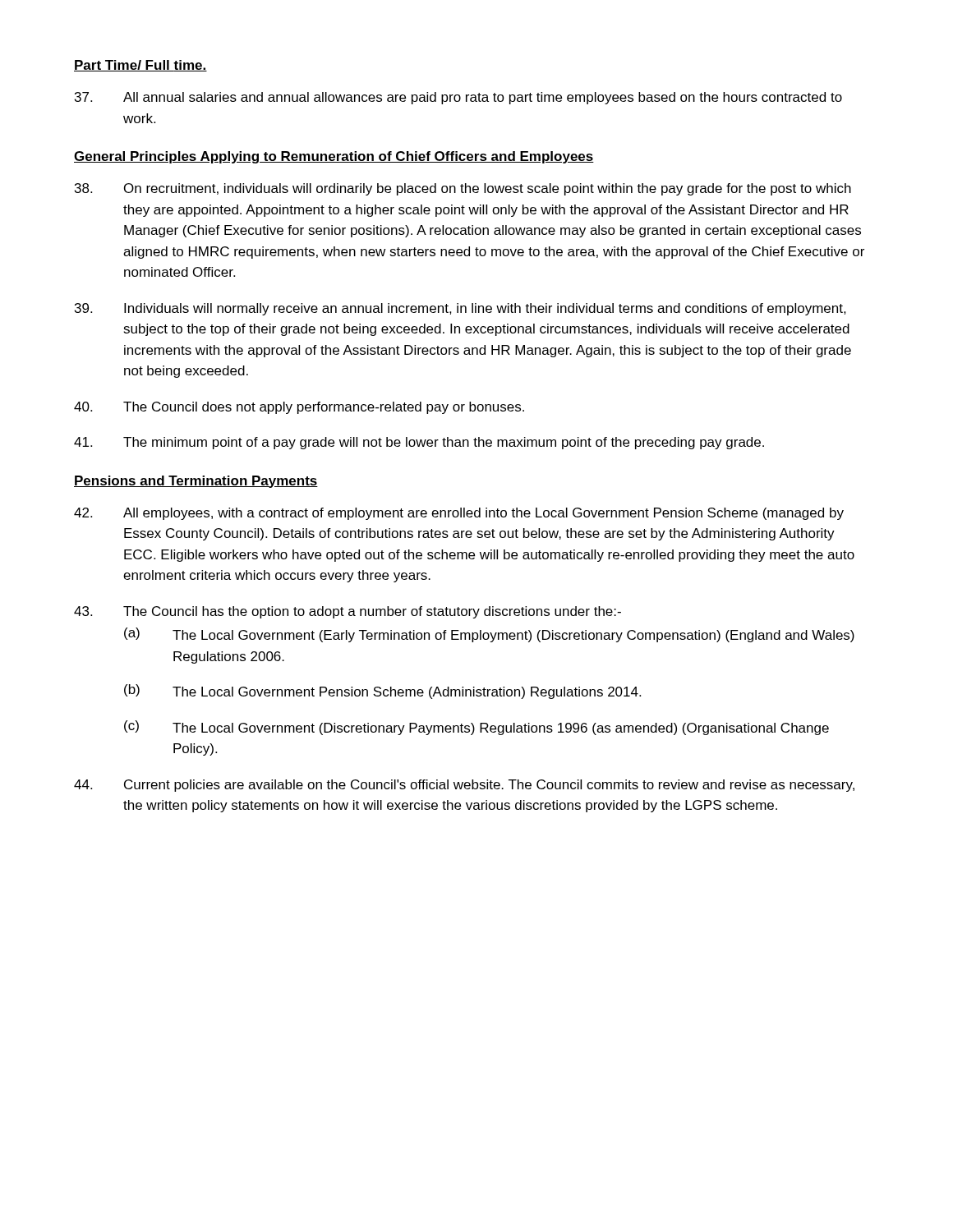Click the passage that begins "40. The Council does not apply"
Viewport: 953px width, 1232px height.
472,407
